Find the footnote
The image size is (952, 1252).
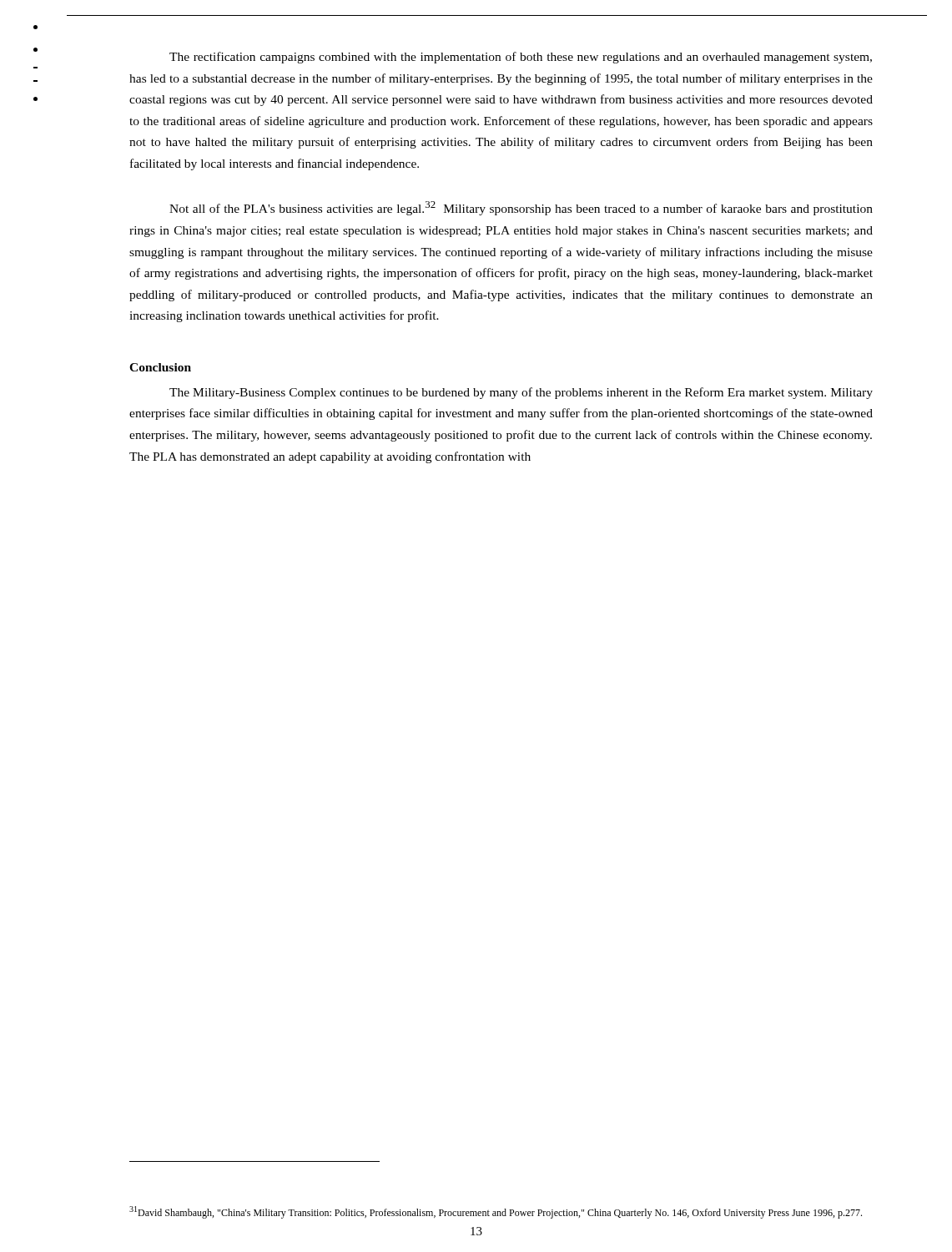(496, 1211)
